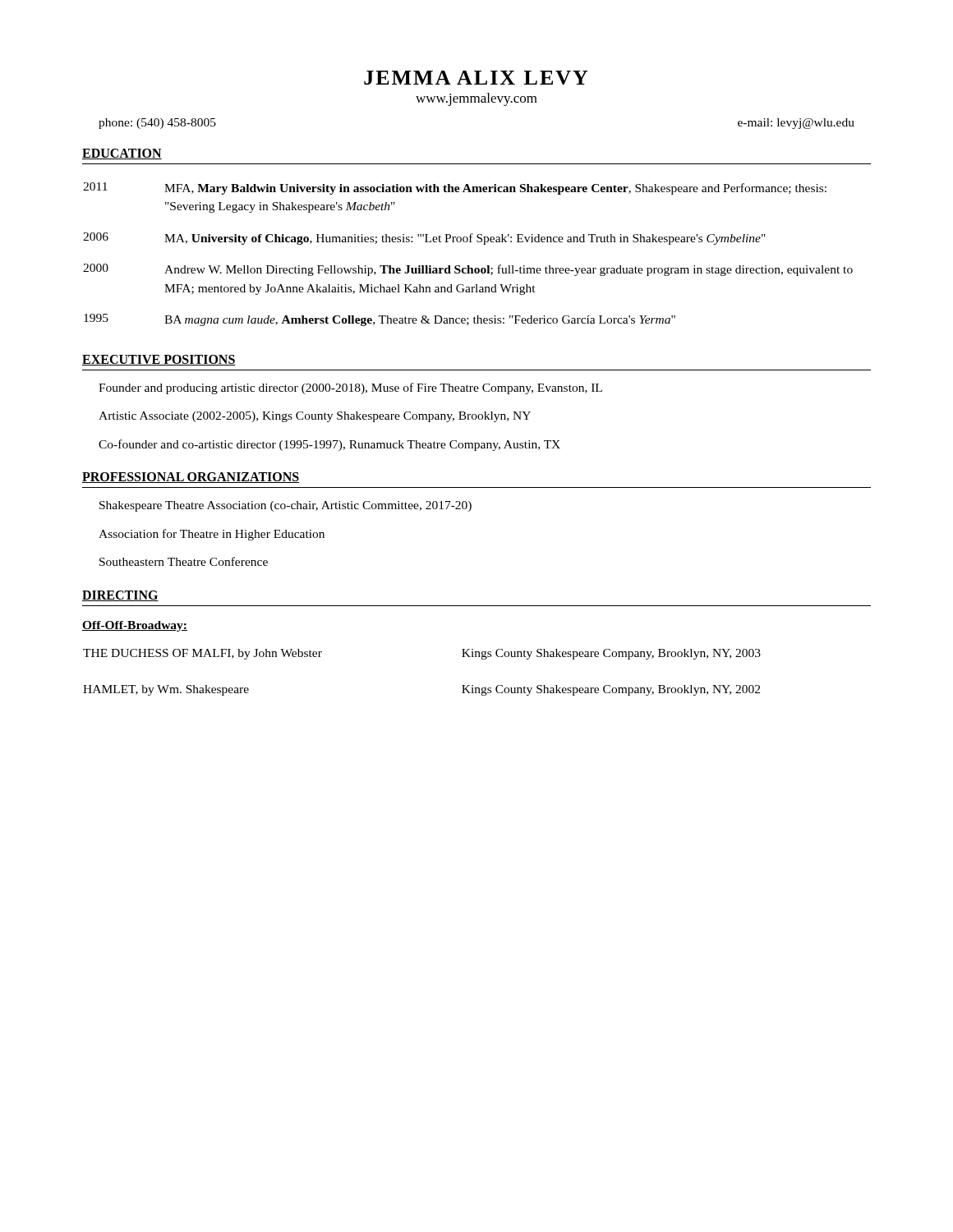Image resolution: width=953 pixels, height=1232 pixels.
Task: Find the title
Action: pos(476,86)
